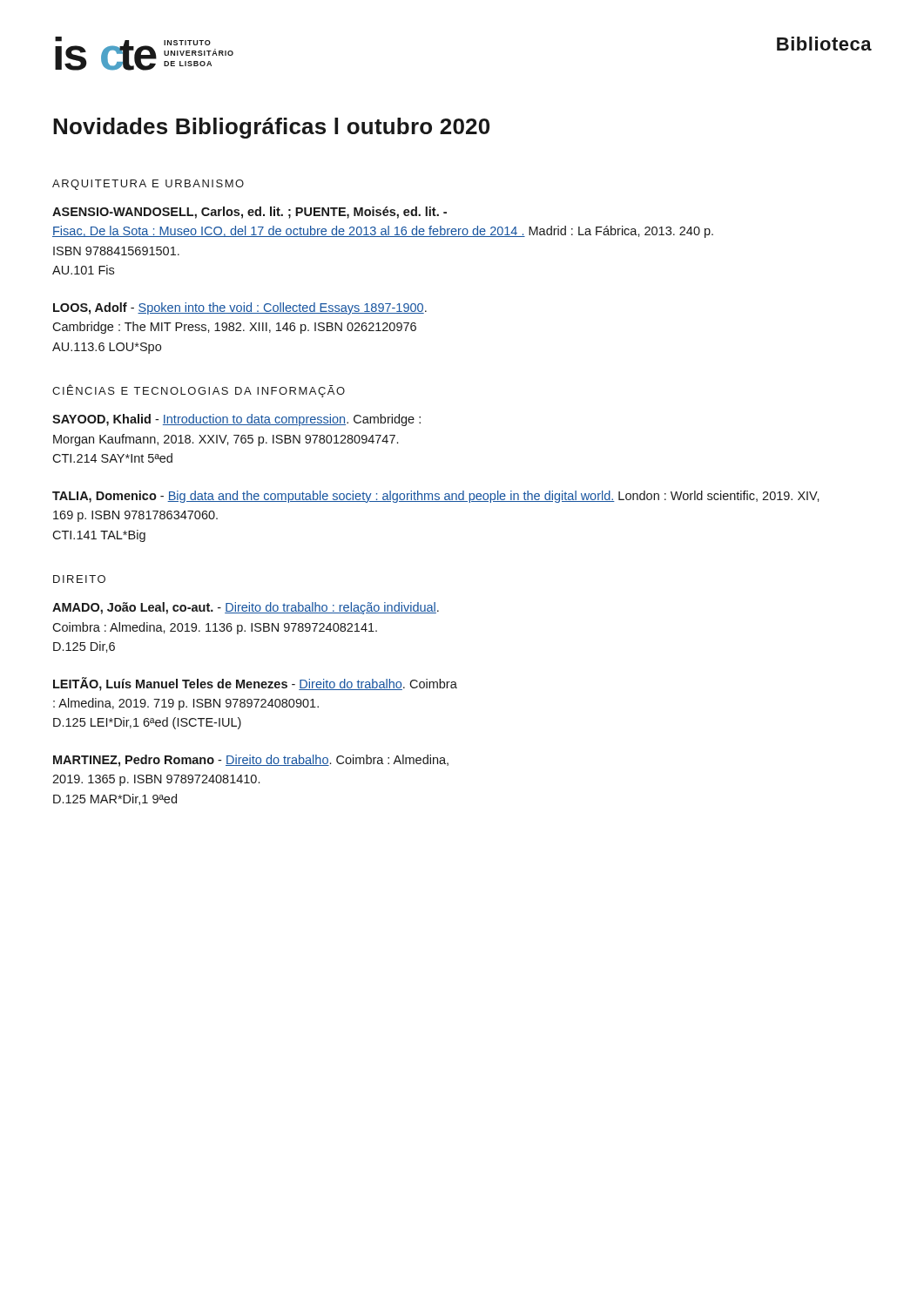924x1307 pixels.
Task: Select the list item that says "LOOS, Adolf -"
Action: (x=240, y=327)
